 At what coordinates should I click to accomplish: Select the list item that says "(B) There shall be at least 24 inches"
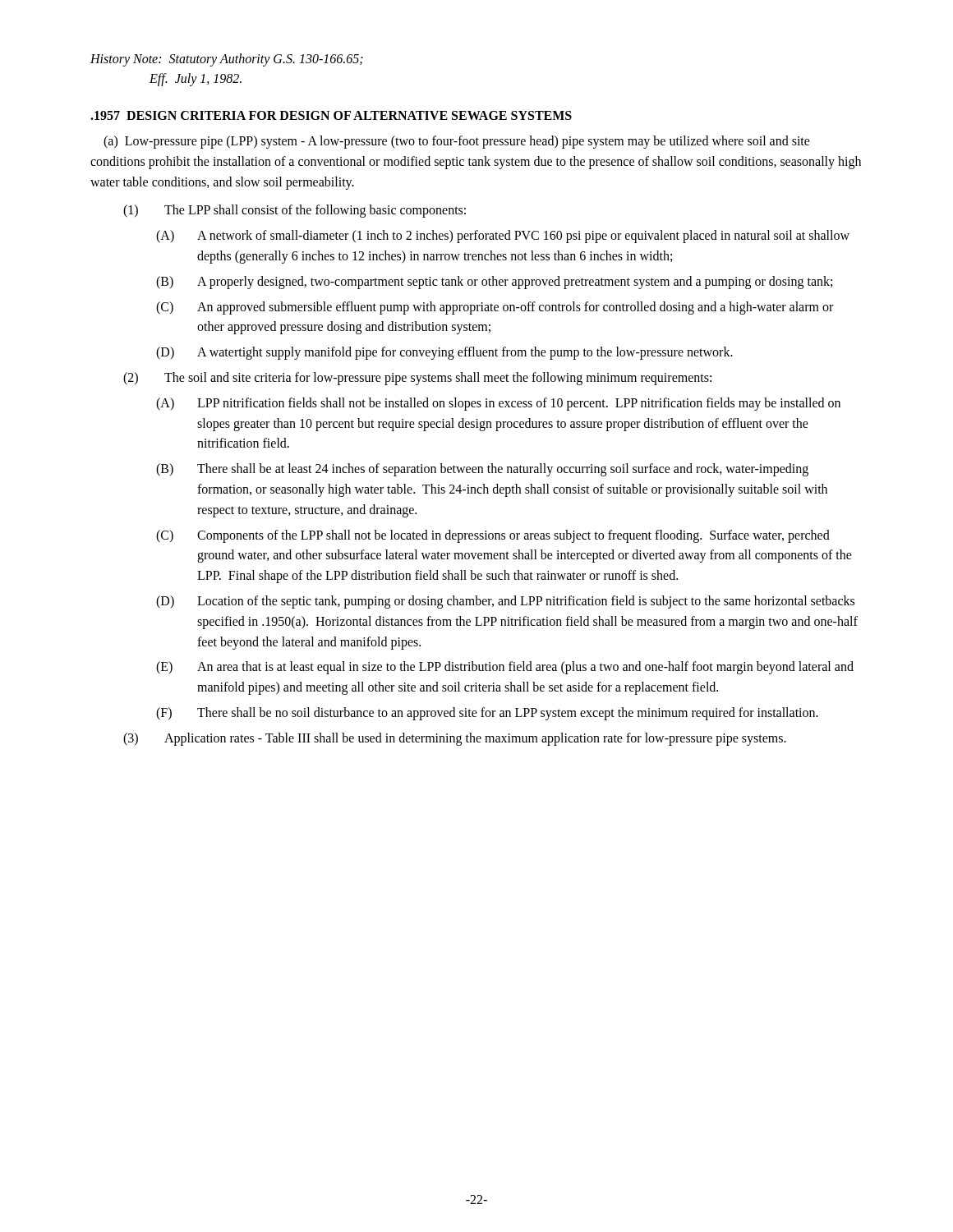pyautogui.click(x=509, y=490)
